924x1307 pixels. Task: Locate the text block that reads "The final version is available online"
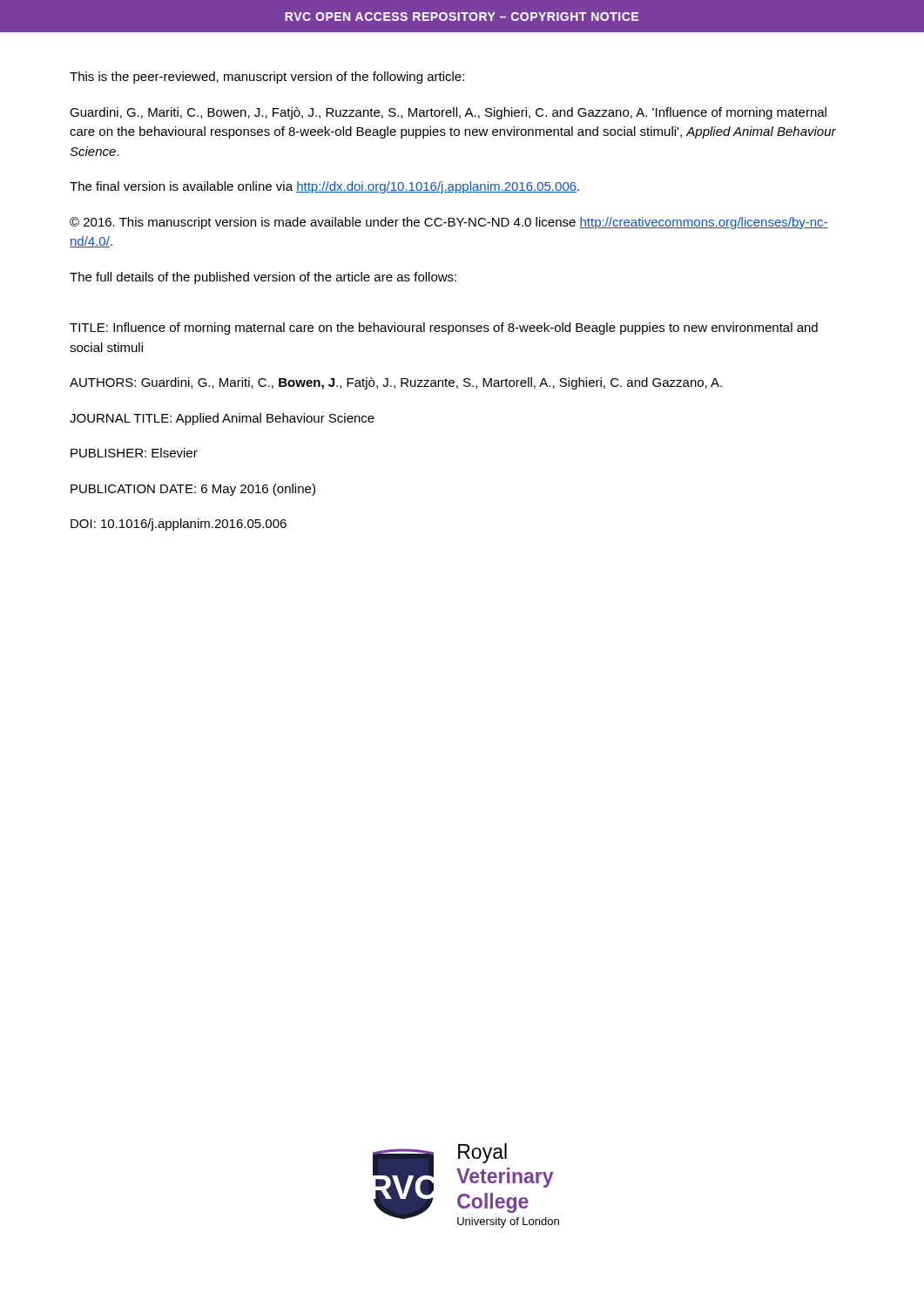[x=325, y=186]
